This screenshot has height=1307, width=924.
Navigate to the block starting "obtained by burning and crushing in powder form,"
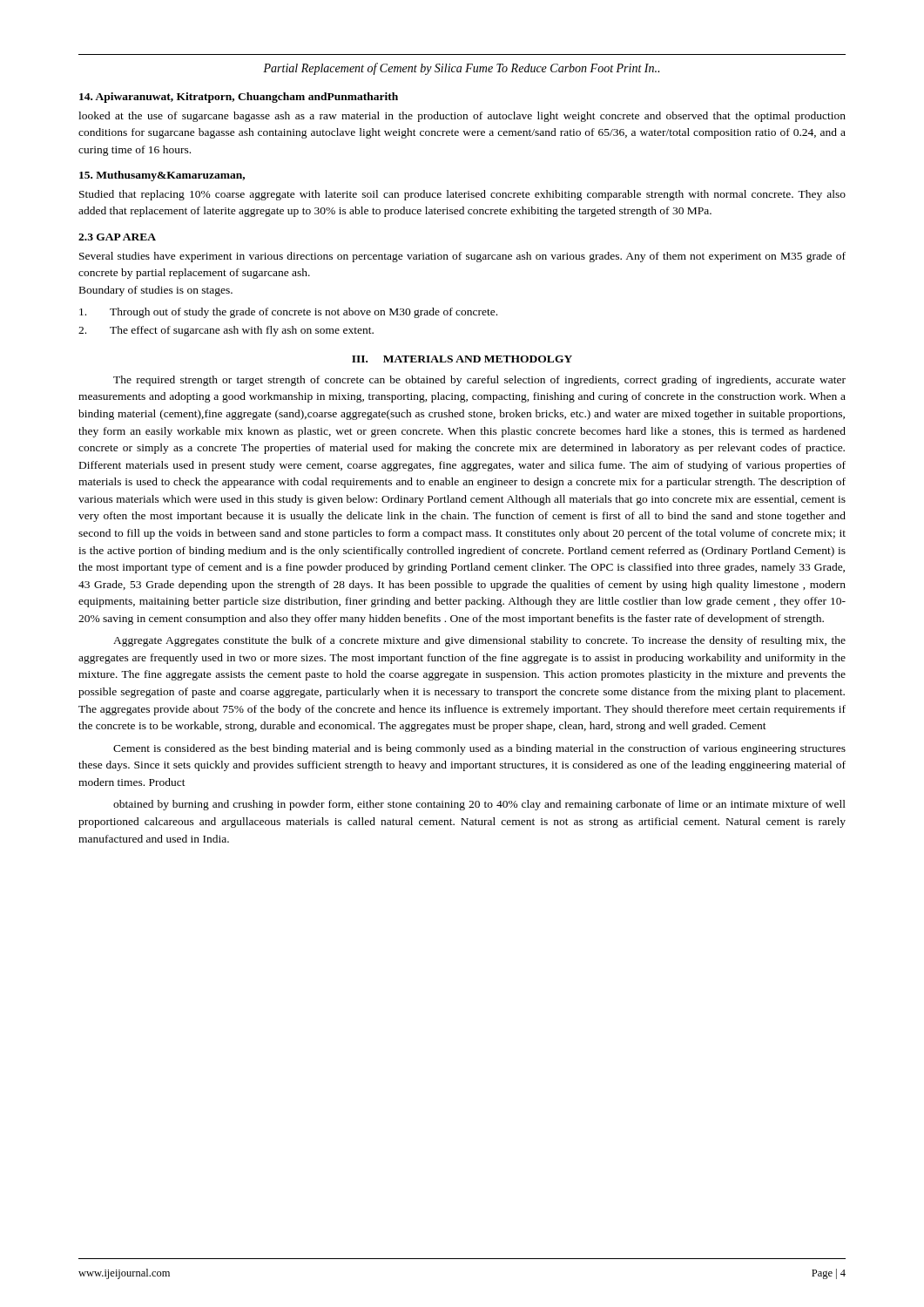click(x=462, y=821)
